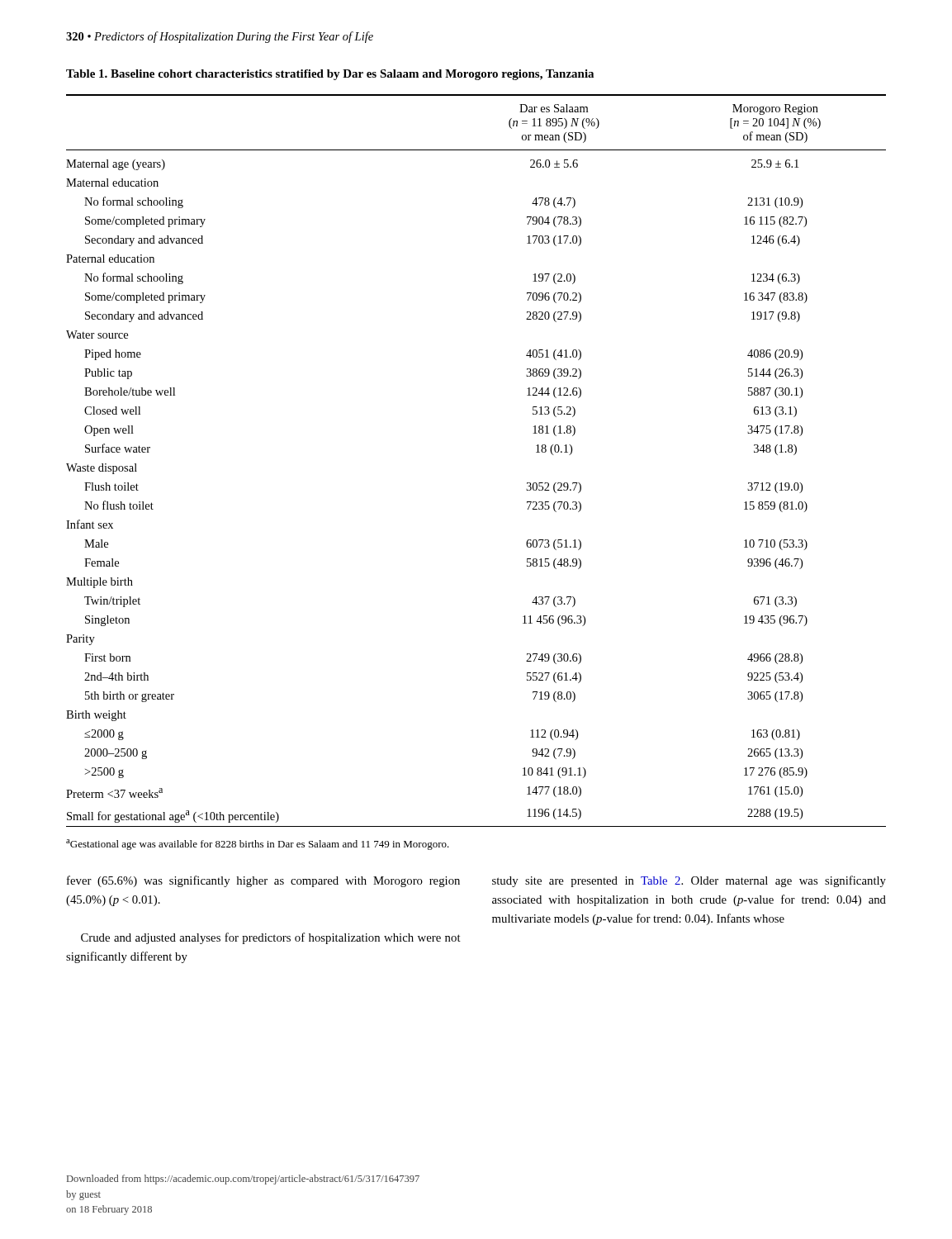Image resolution: width=952 pixels, height=1239 pixels.
Task: Locate the text block containing "study site are presented in Table"
Action: point(689,900)
